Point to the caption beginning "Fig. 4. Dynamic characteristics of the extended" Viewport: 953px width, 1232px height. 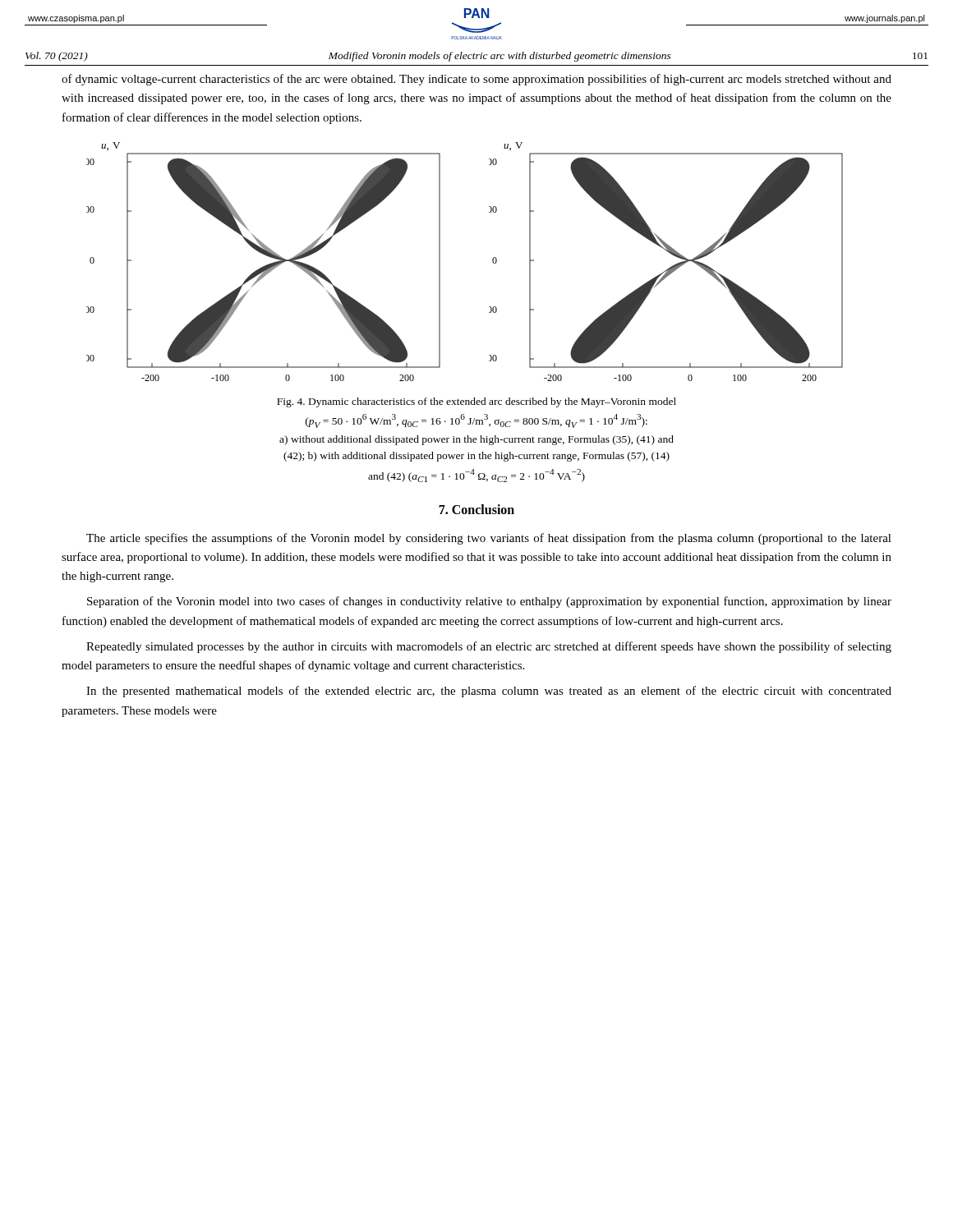[x=476, y=439]
